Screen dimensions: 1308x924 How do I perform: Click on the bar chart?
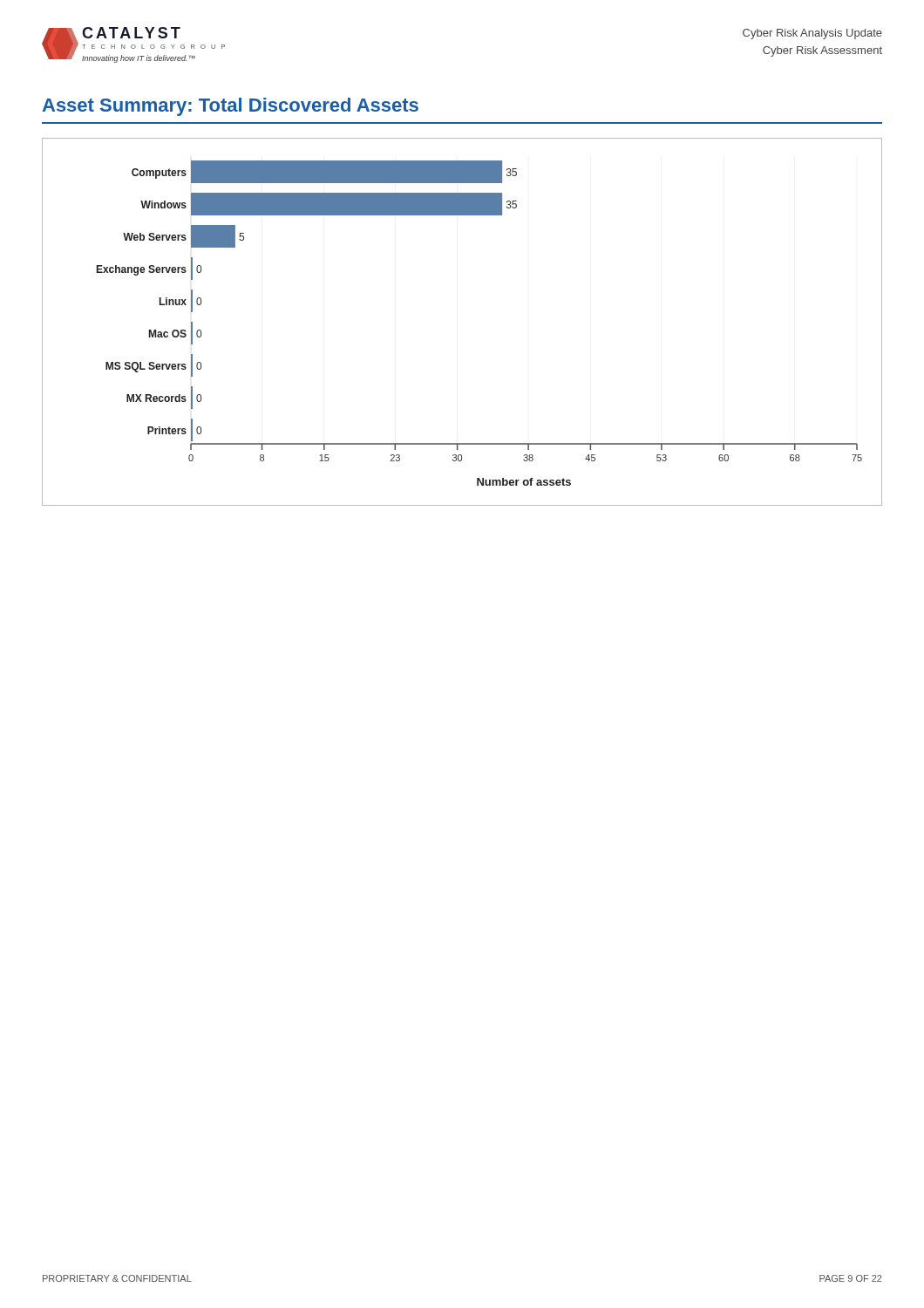pyautogui.click(x=462, y=322)
